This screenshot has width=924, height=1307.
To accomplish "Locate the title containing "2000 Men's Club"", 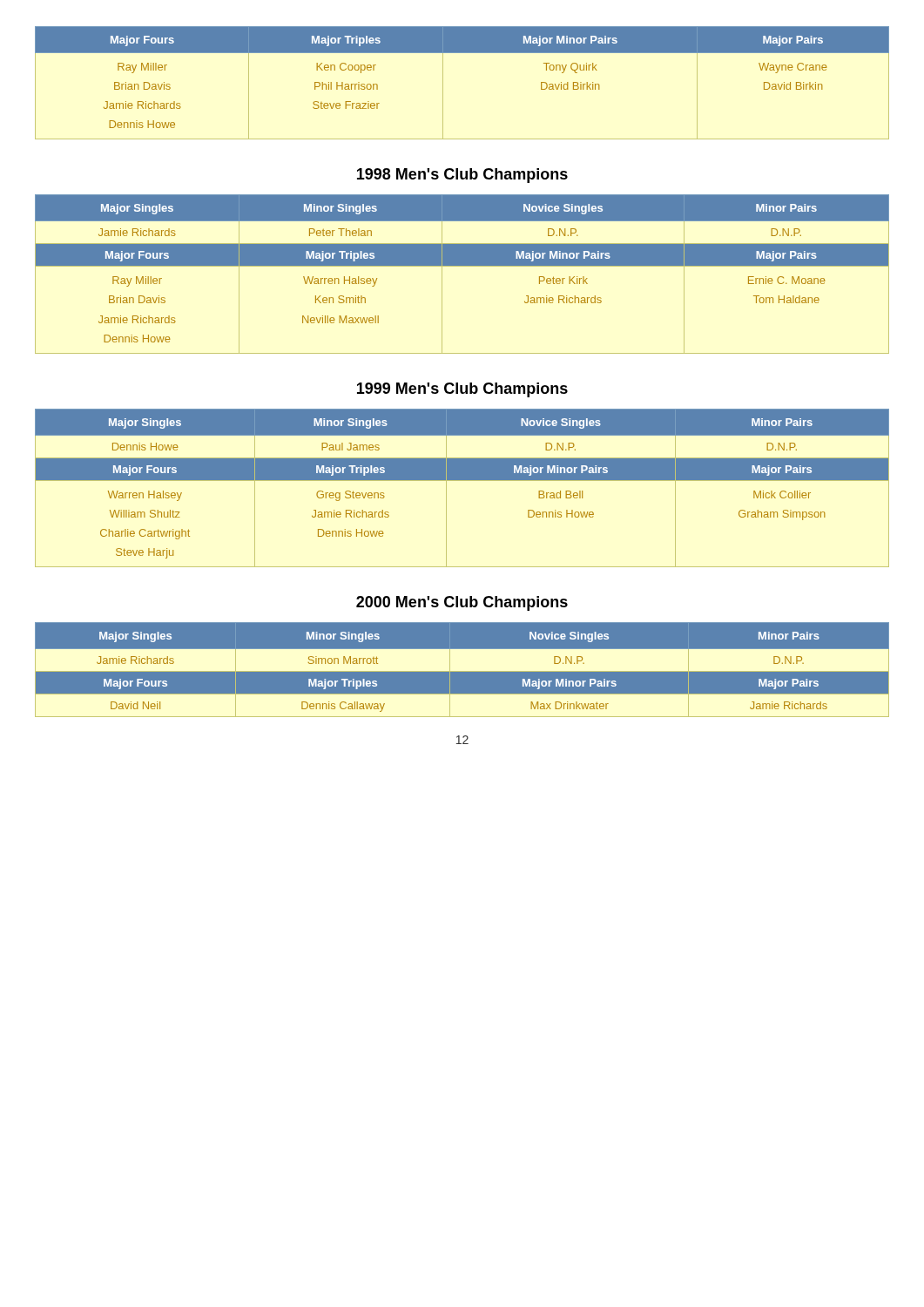I will (462, 602).
